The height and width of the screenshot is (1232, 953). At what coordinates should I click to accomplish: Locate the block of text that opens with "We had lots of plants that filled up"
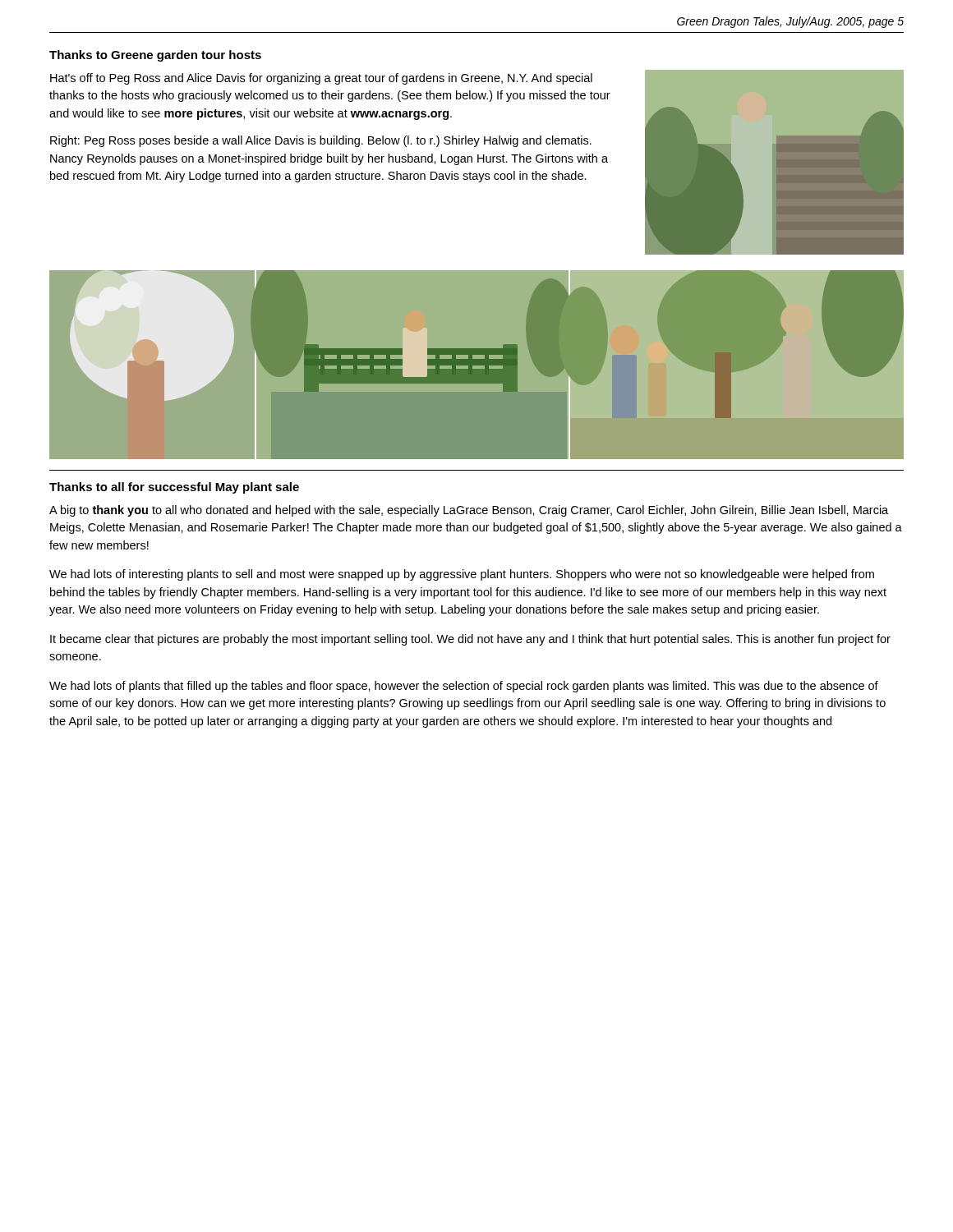tap(468, 703)
